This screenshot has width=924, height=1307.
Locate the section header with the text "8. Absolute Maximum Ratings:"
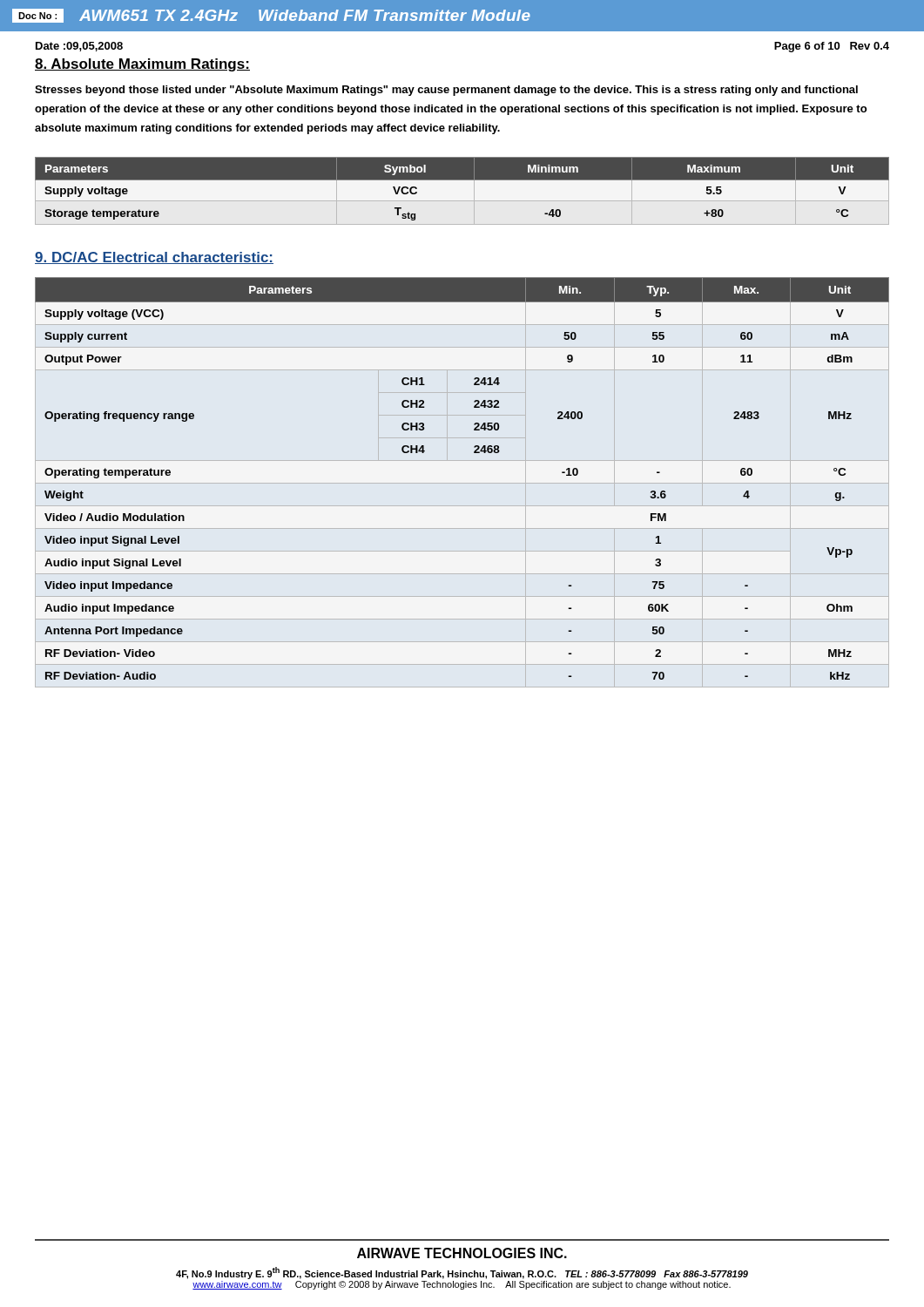tap(142, 64)
